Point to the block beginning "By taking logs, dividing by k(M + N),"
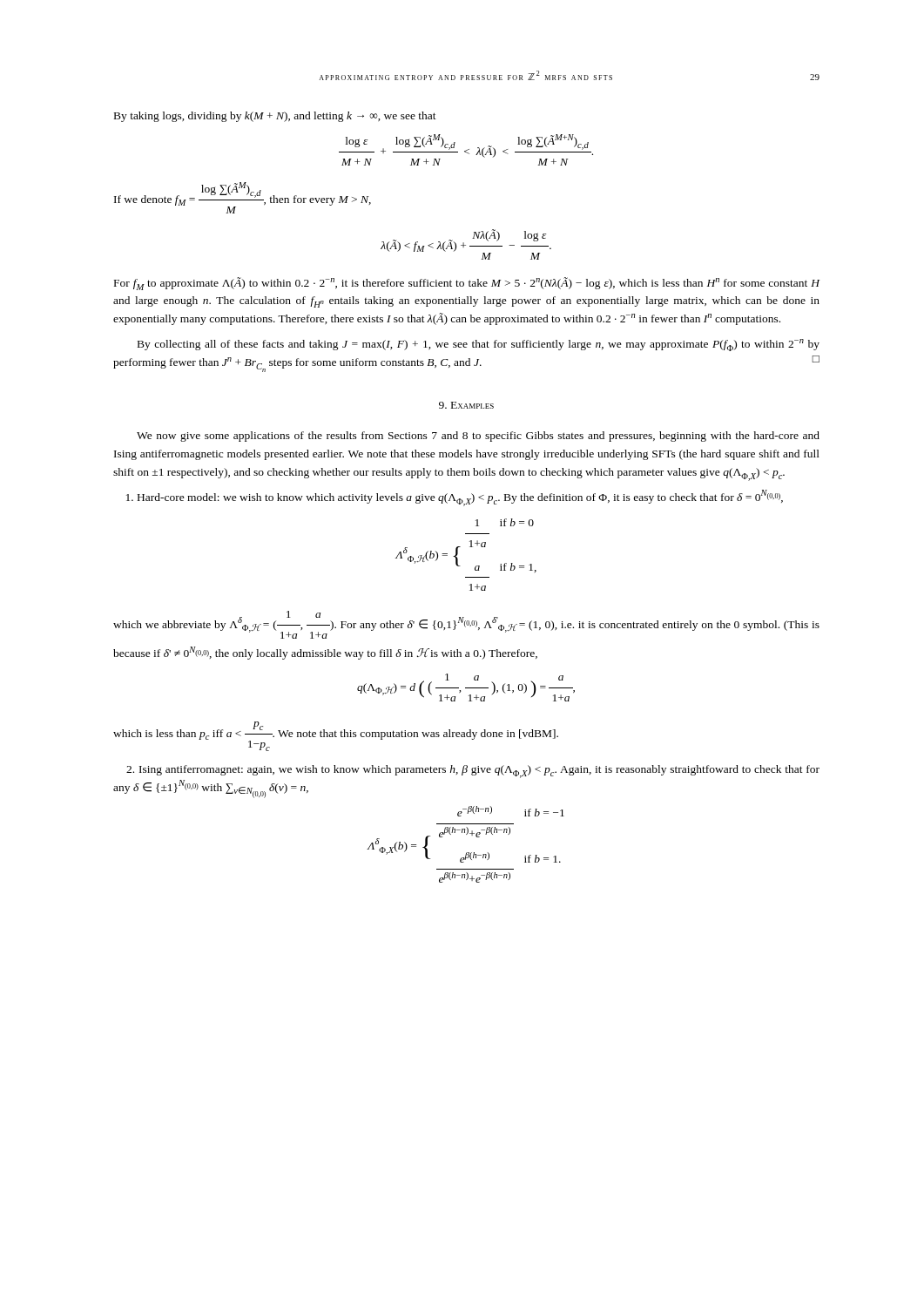 pos(275,116)
